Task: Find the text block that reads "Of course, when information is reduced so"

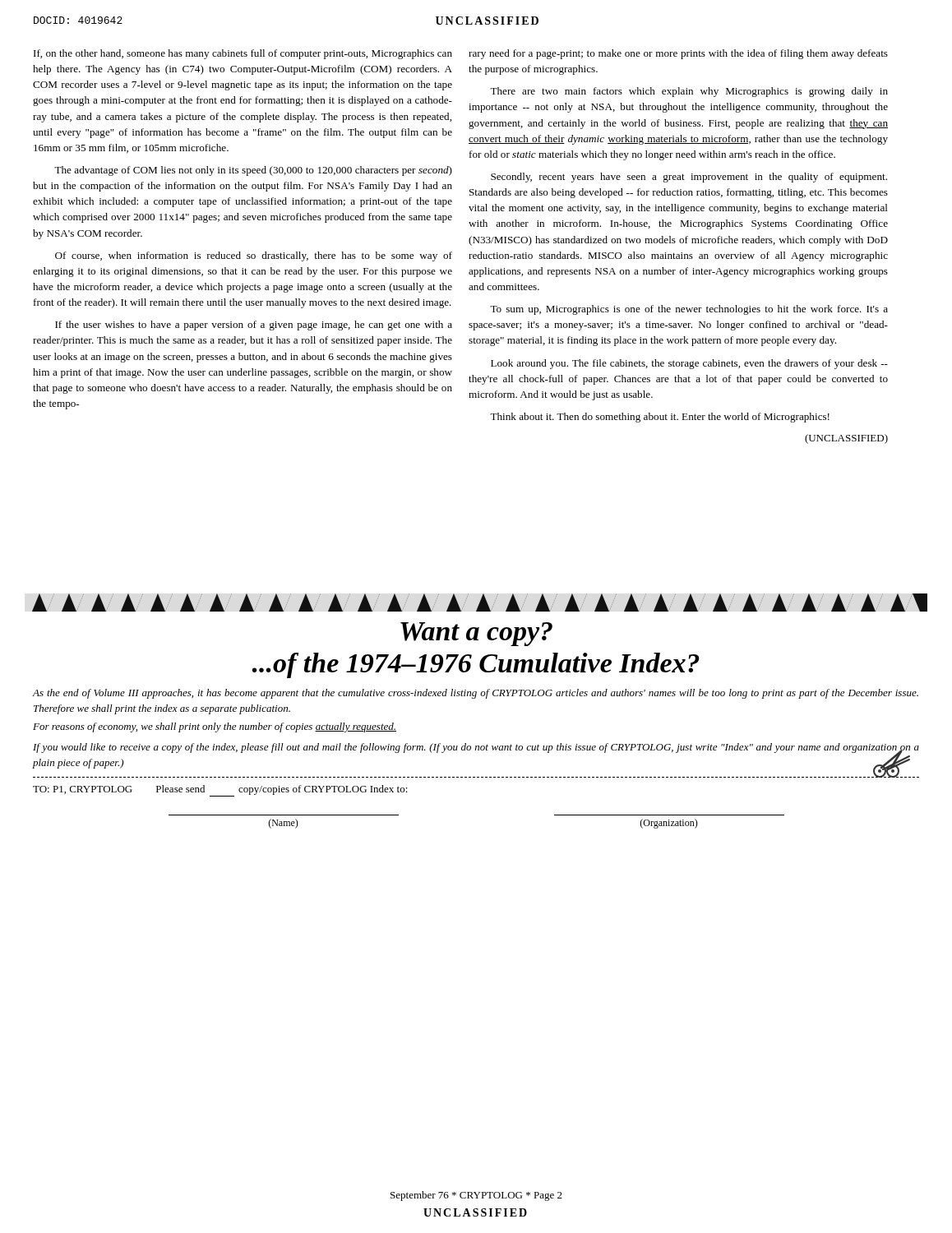Action: tap(243, 279)
